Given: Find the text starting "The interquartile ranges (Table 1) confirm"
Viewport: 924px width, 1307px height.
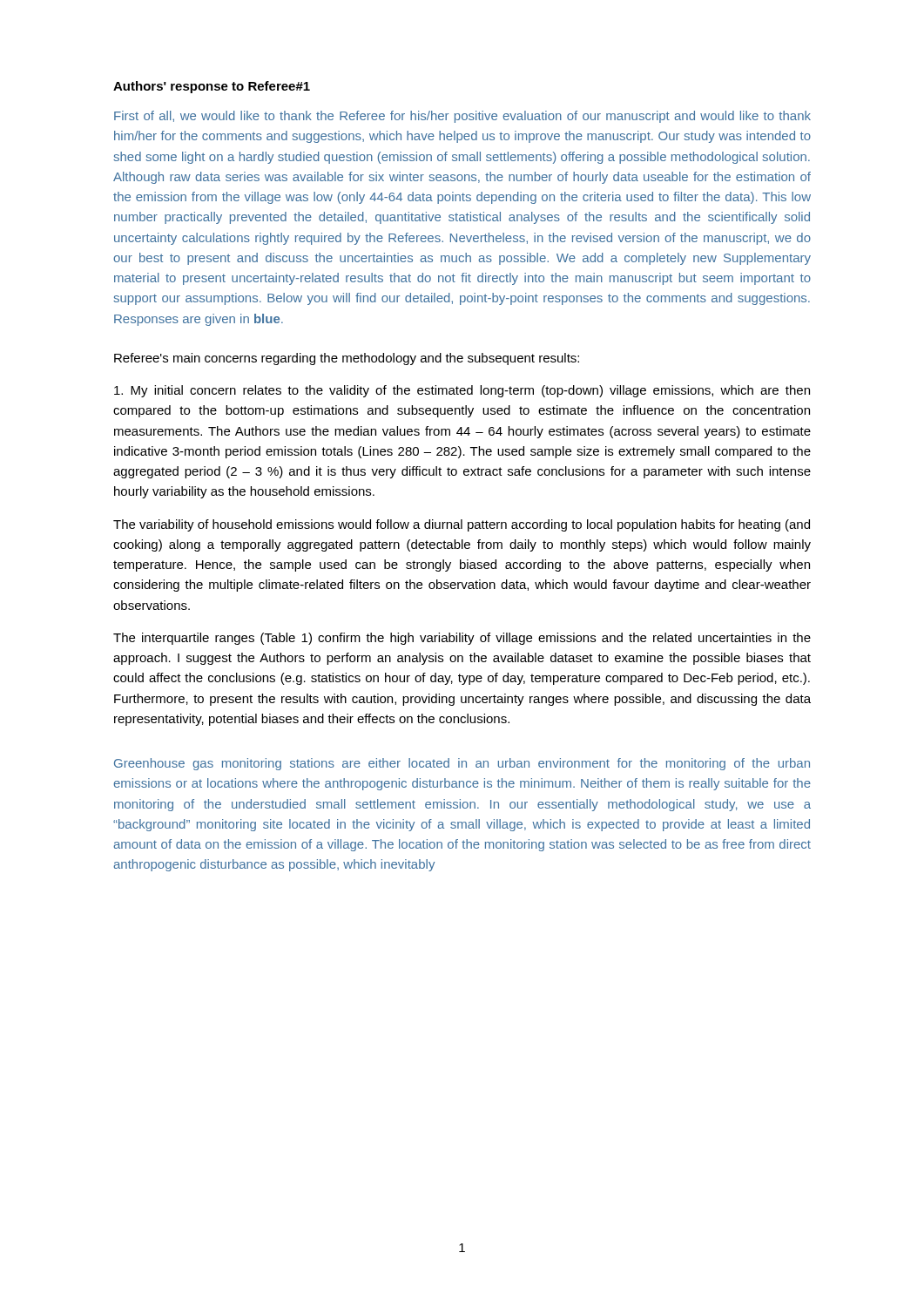Looking at the screenshot, I should click(x=462, y=678).
